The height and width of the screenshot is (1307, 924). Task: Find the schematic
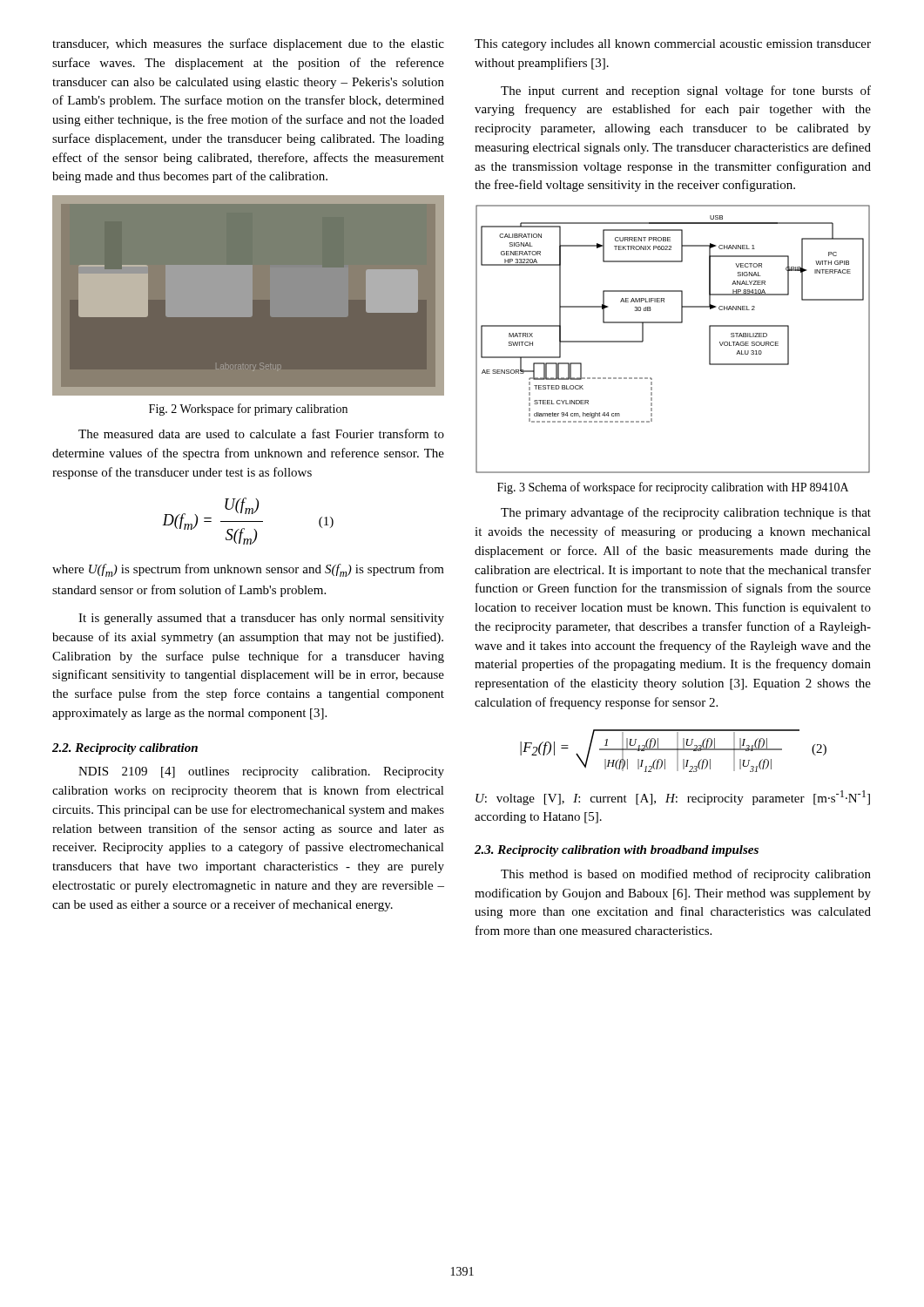point(673,339)
